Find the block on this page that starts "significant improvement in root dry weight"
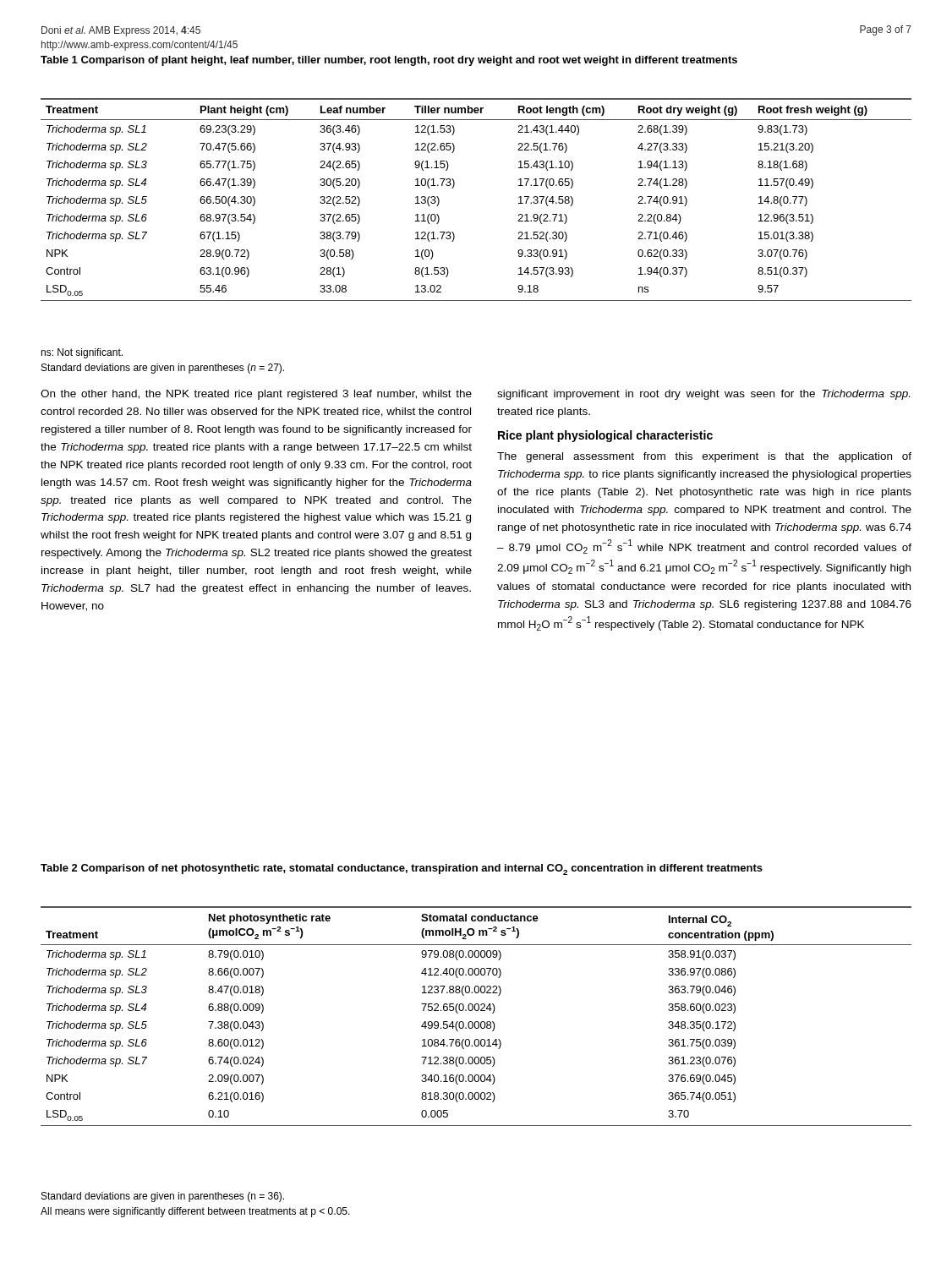Image resolution: width=952 pixels, height=1268 pixels. tap(704, 402)
